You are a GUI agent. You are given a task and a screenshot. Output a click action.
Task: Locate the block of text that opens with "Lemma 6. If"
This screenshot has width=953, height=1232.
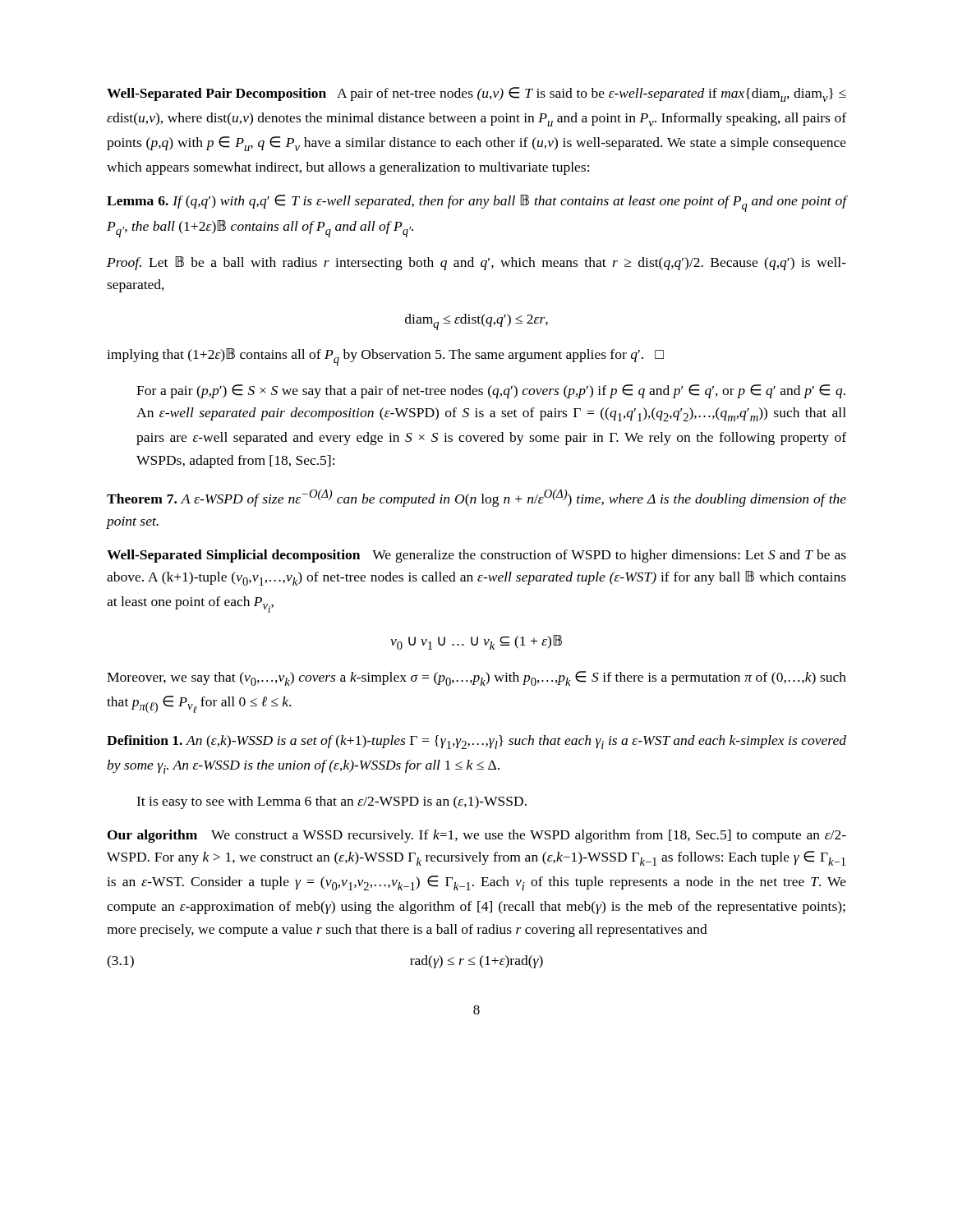point(476,215)
